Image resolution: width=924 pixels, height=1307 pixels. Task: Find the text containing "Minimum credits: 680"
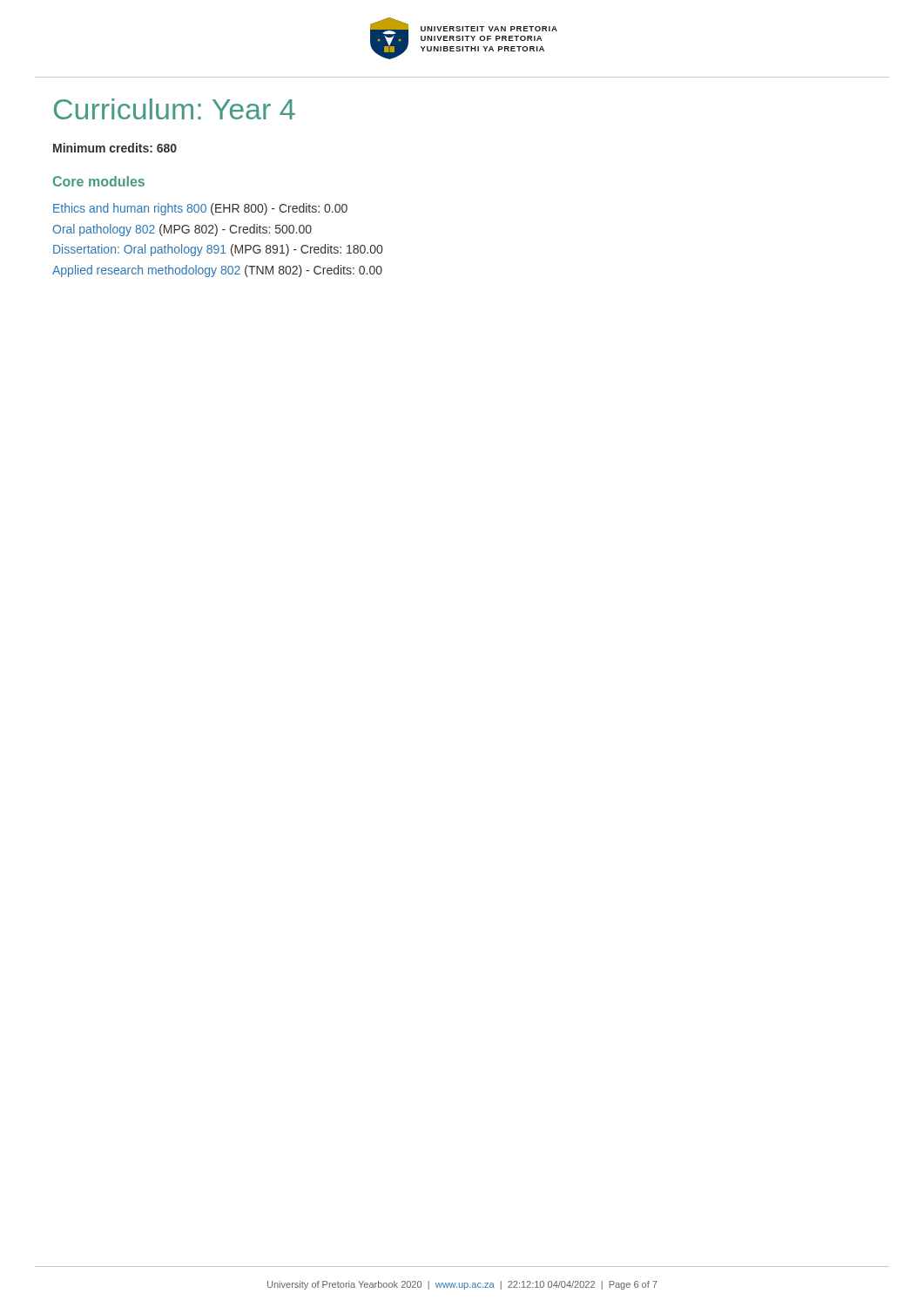pyautogui.click(x=115, y=148)
